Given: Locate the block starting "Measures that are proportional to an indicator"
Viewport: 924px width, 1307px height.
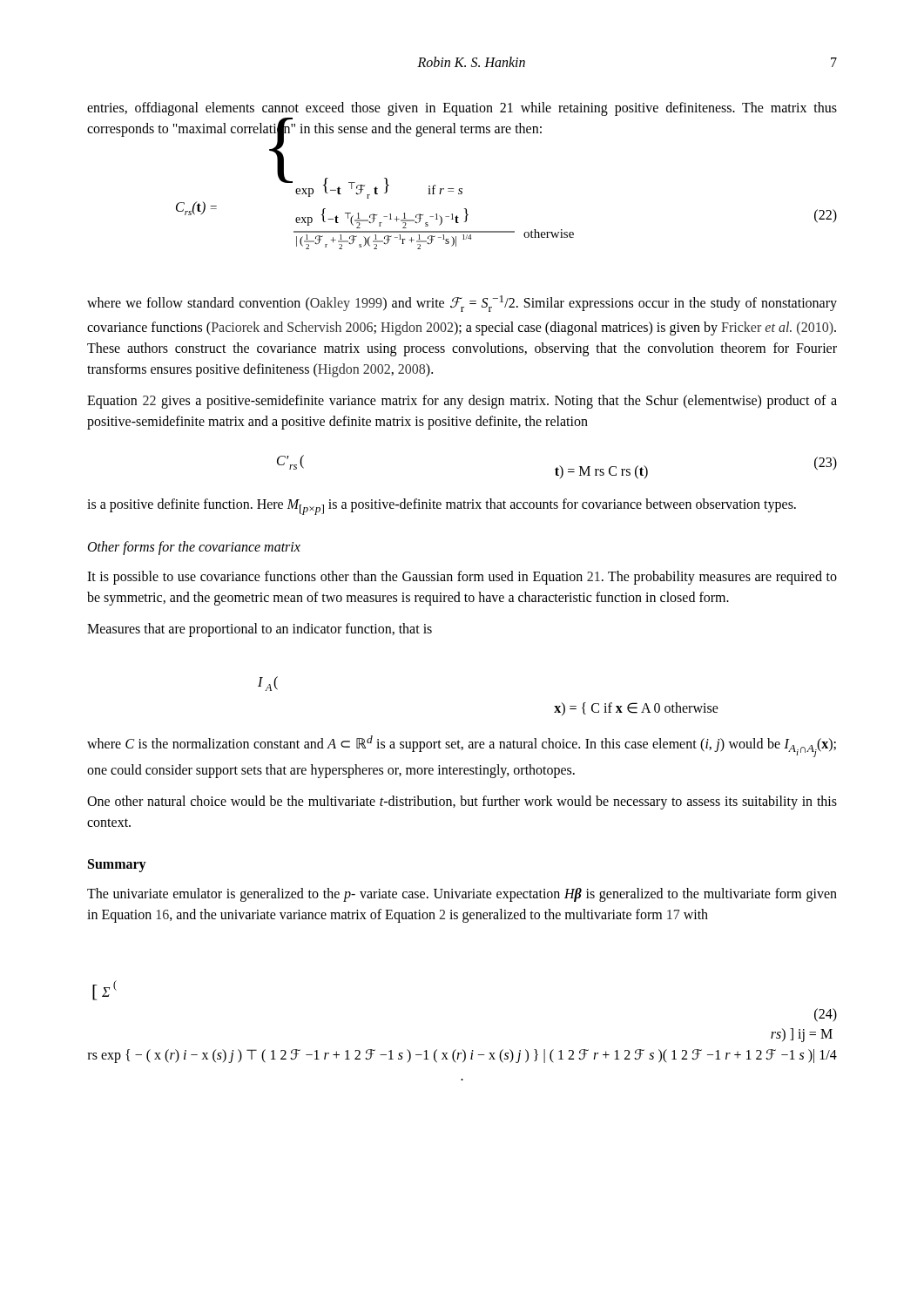Looking at the screenshot, I should coord(260,630).
